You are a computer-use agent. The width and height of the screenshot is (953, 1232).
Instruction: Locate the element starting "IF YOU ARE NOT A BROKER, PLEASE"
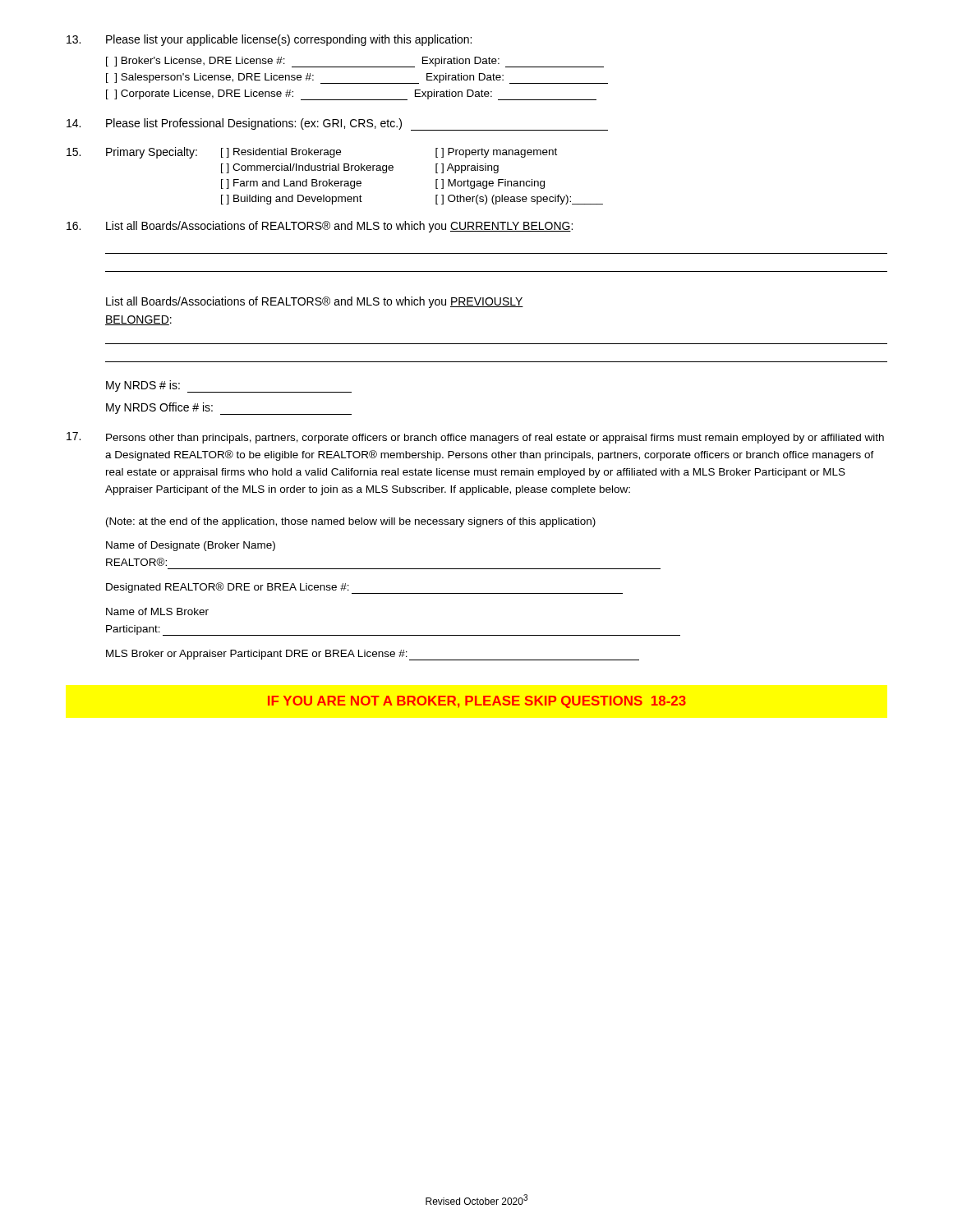[476, 701]
